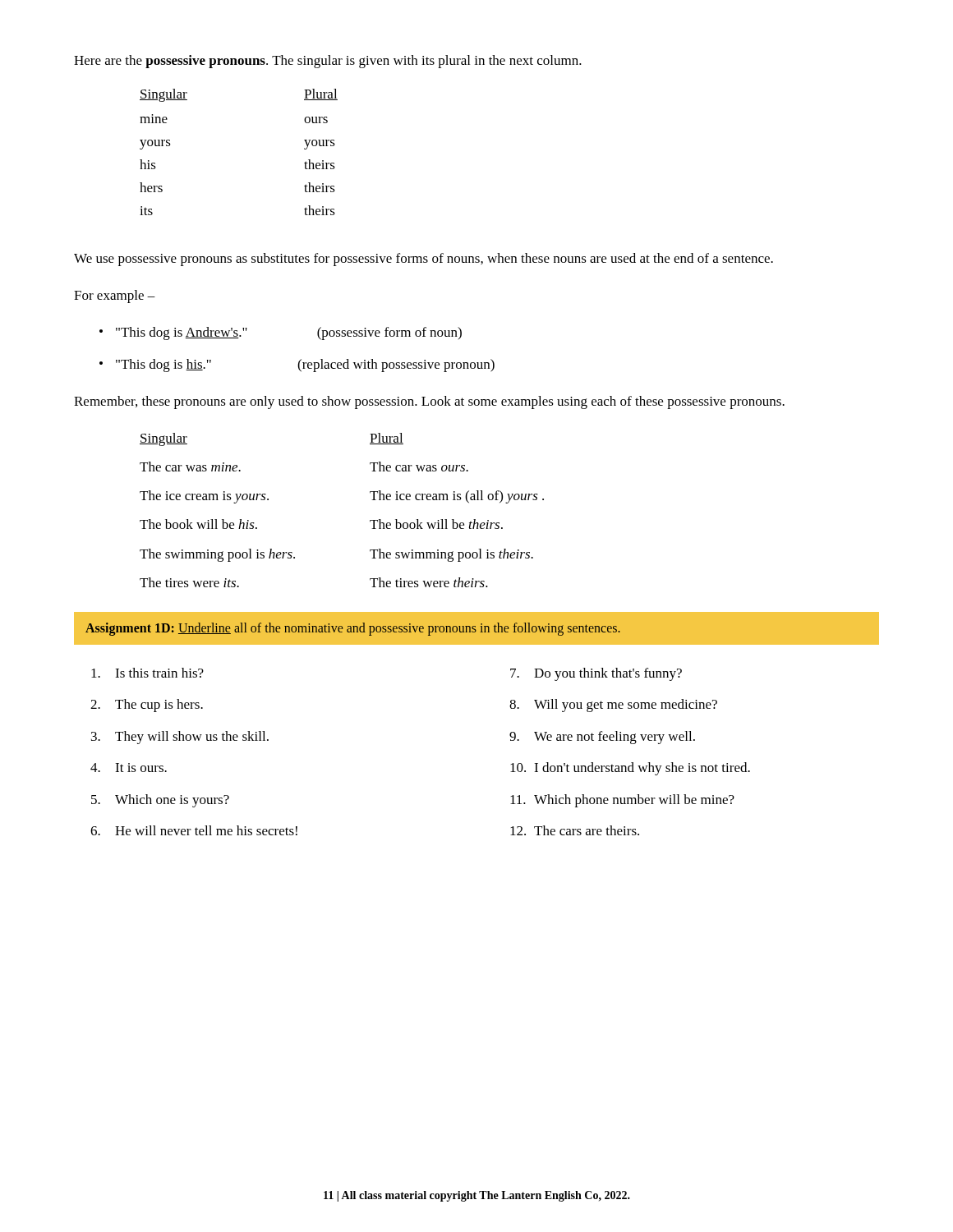
Task: Click on the list item that says "4. It is ours."
Action: click(x=129, y=768)
